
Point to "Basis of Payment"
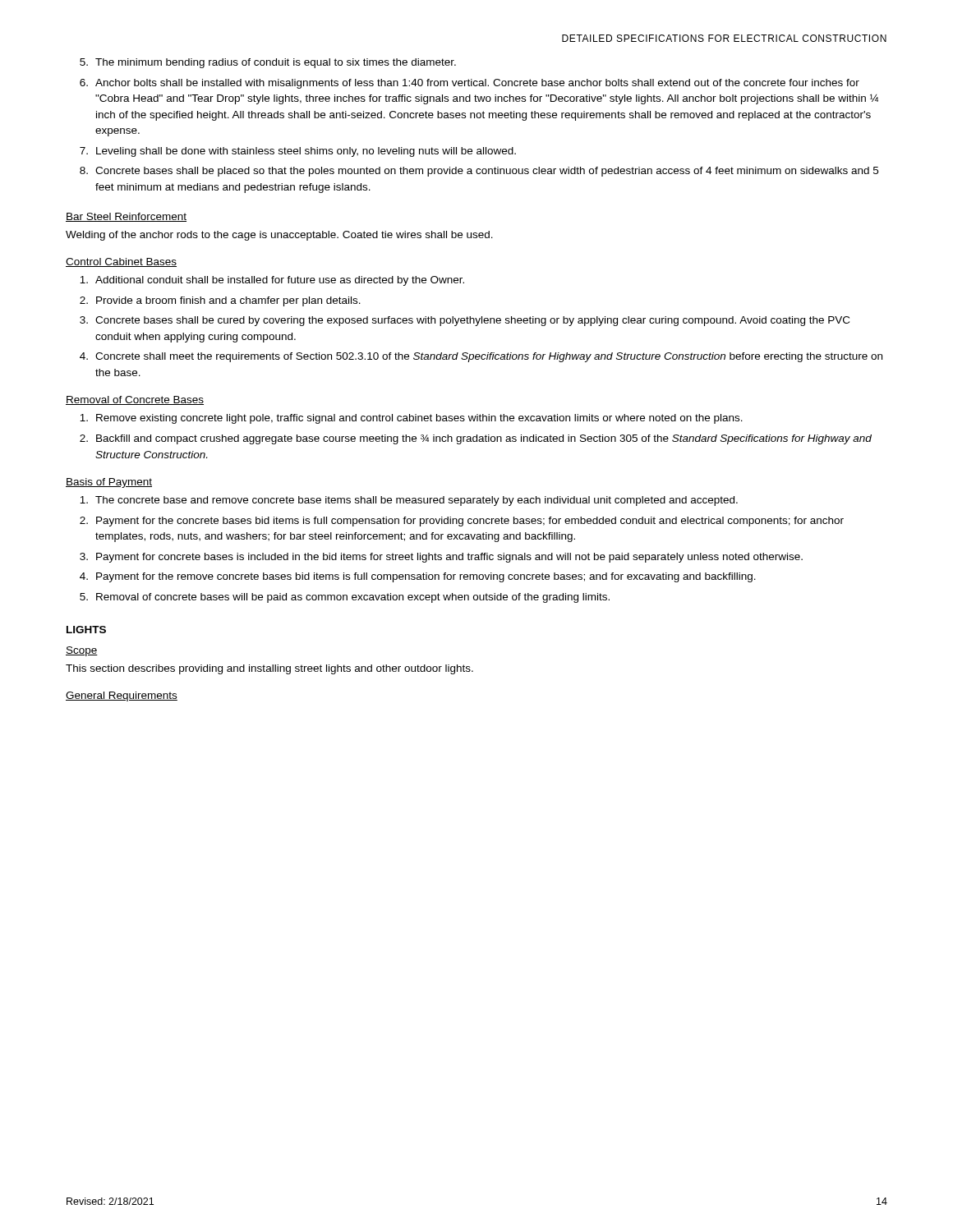[109, 482]
